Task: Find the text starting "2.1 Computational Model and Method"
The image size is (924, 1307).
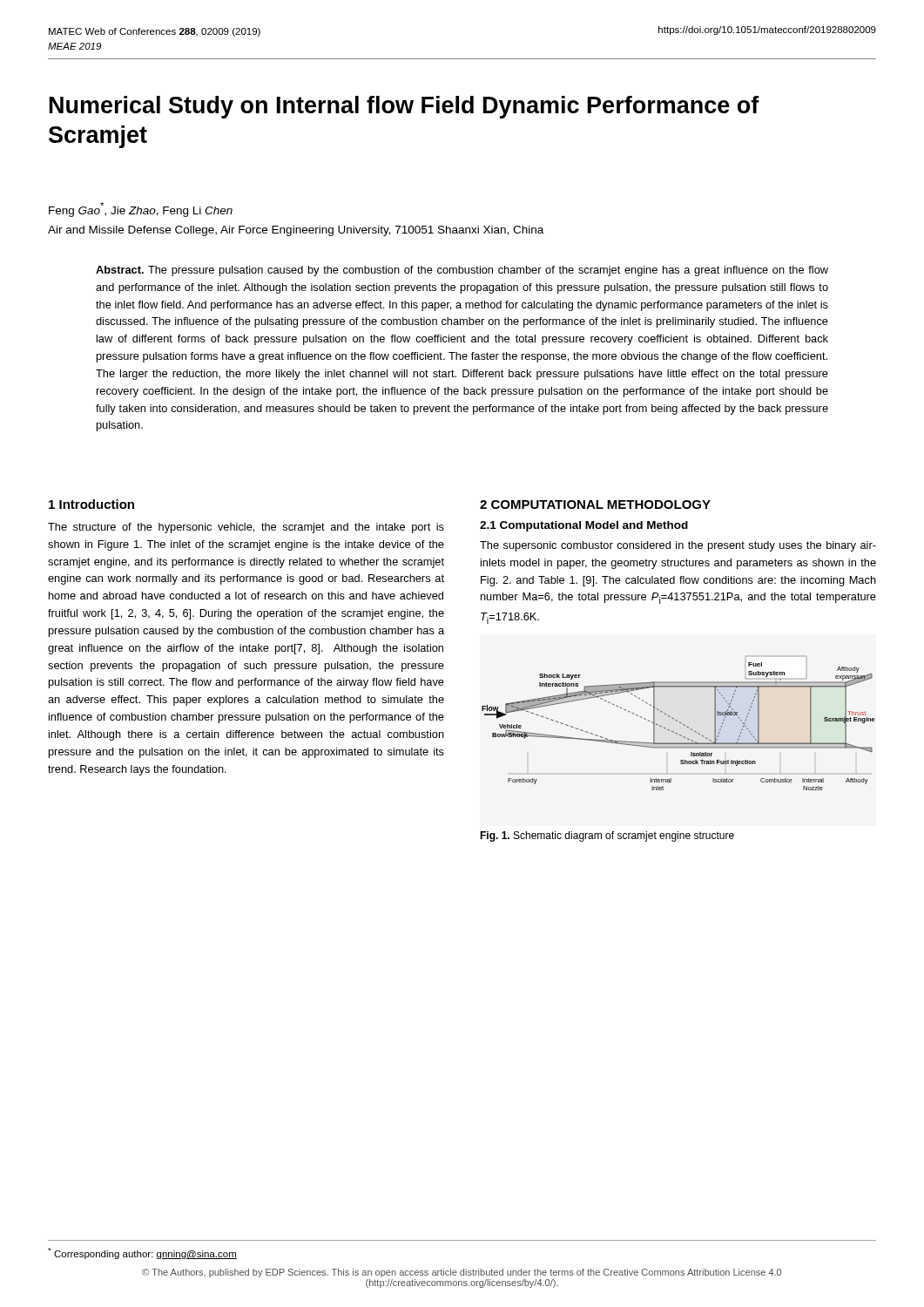Action: pyautogui.click(x=678, y=525)
